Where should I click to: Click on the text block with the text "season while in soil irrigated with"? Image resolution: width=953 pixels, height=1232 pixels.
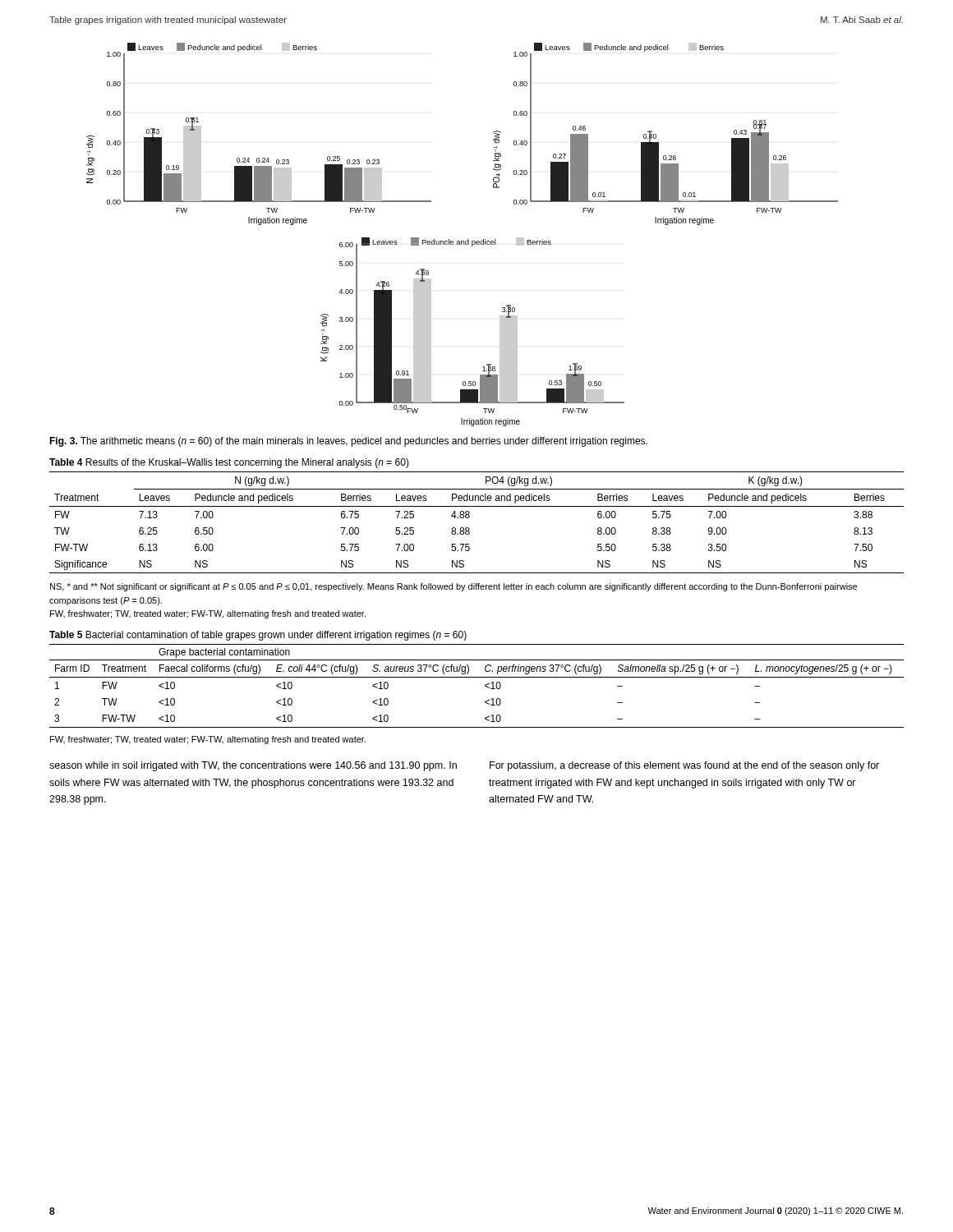(x=253, y=782)
